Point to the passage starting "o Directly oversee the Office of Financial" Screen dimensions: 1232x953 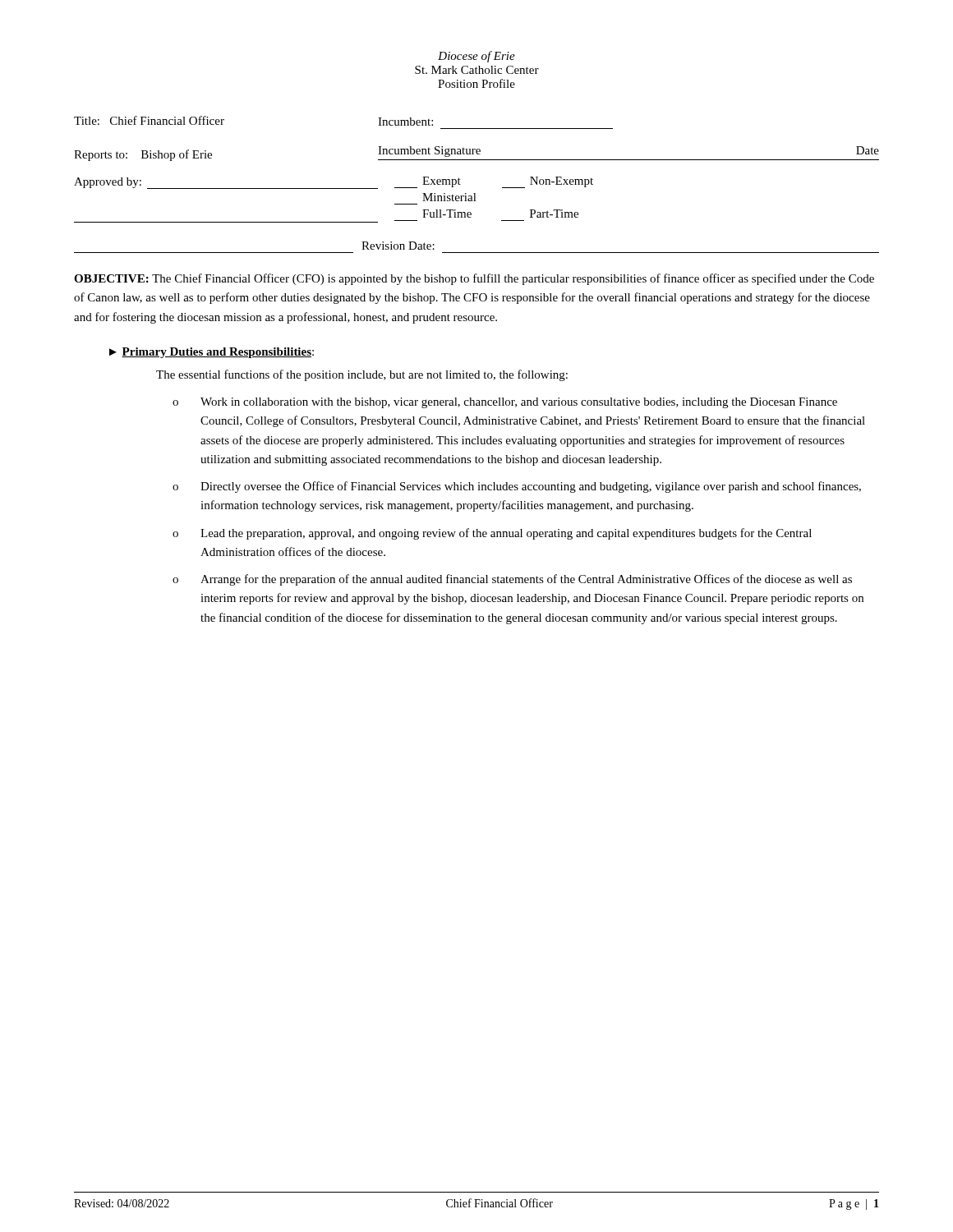(526, 496)
